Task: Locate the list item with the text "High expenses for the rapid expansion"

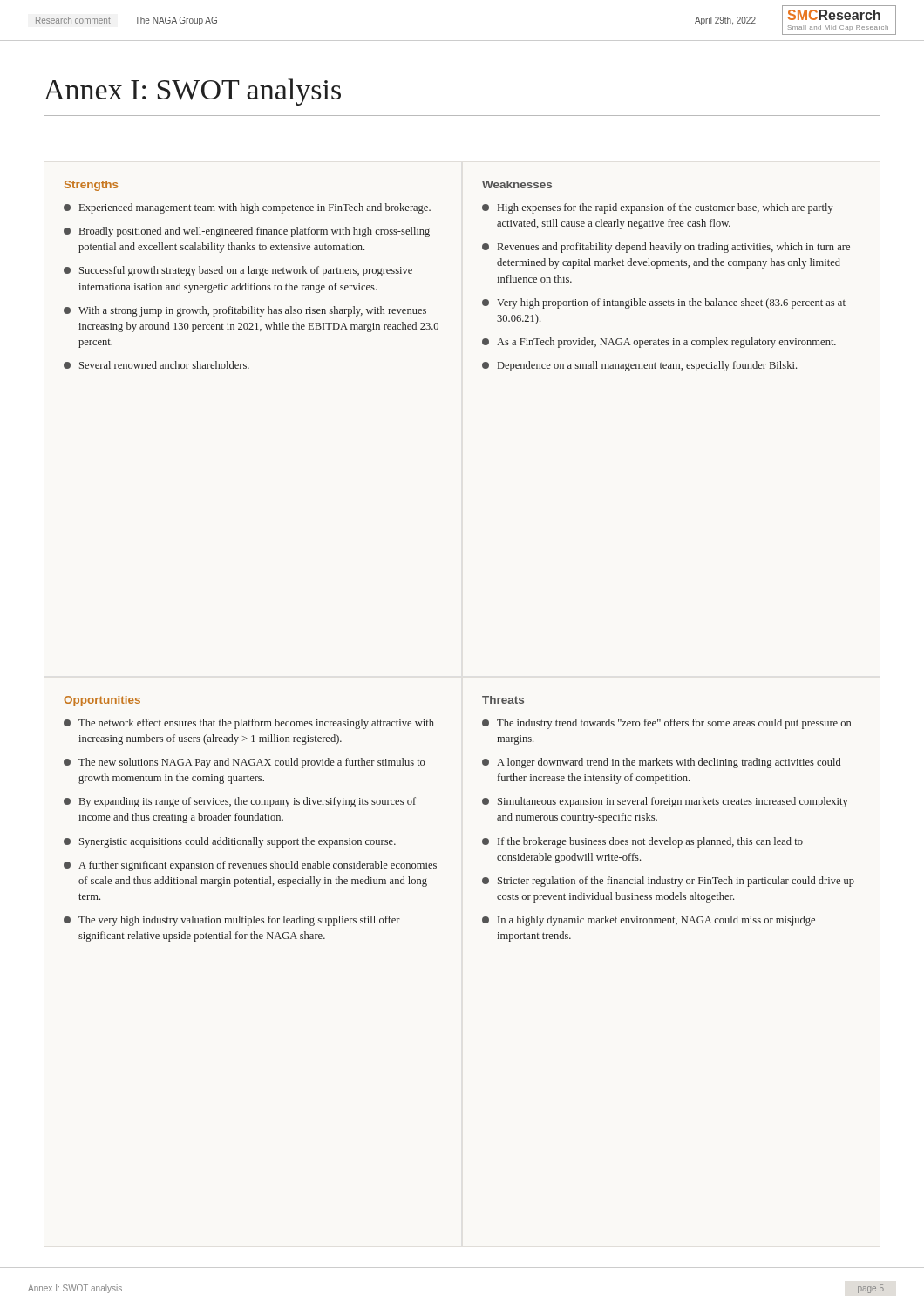Action: coord(671,215)
